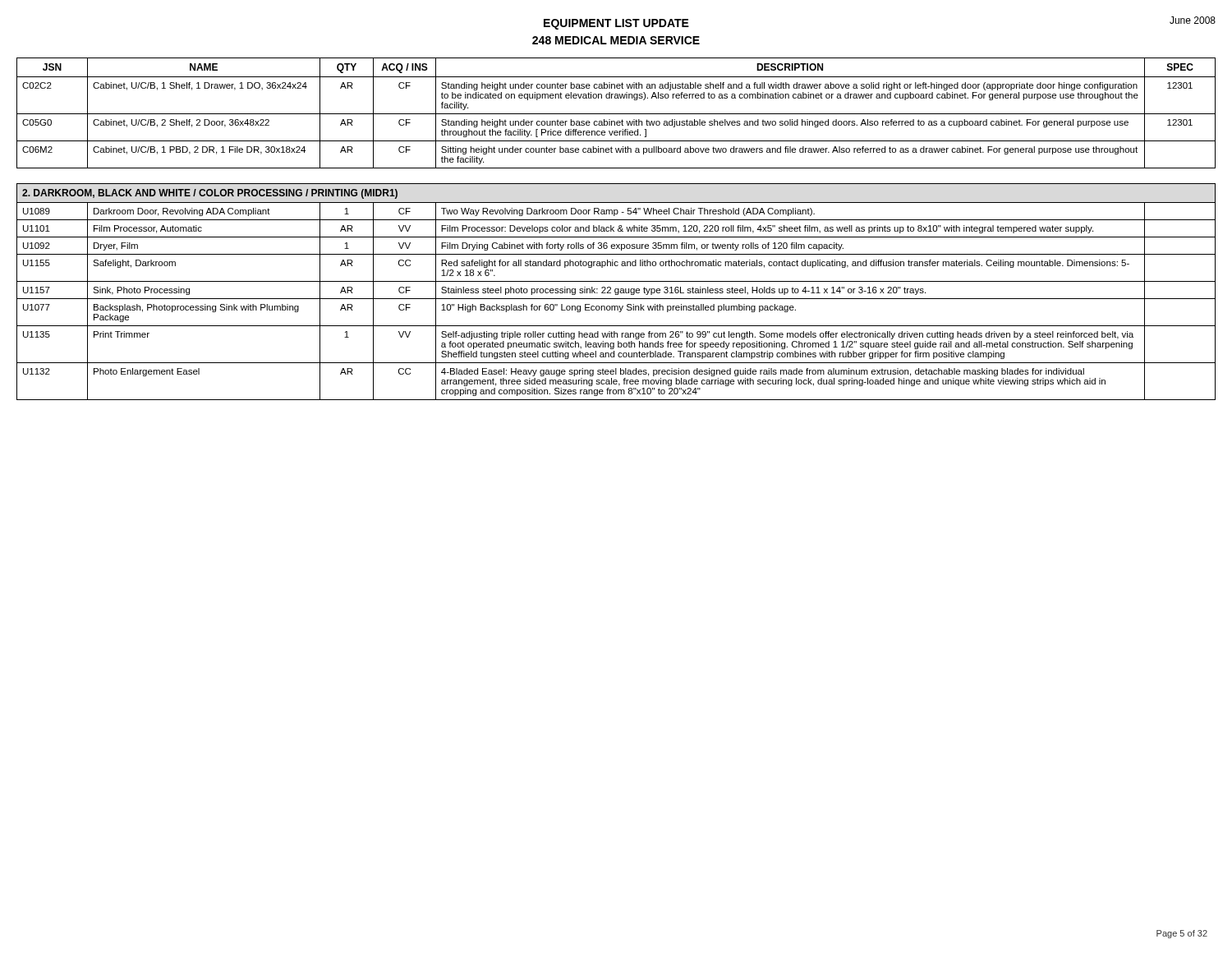
Task: Select the title that reads "EQUIPMENT LIST UPDATE 248"
Action: (616, 32)
